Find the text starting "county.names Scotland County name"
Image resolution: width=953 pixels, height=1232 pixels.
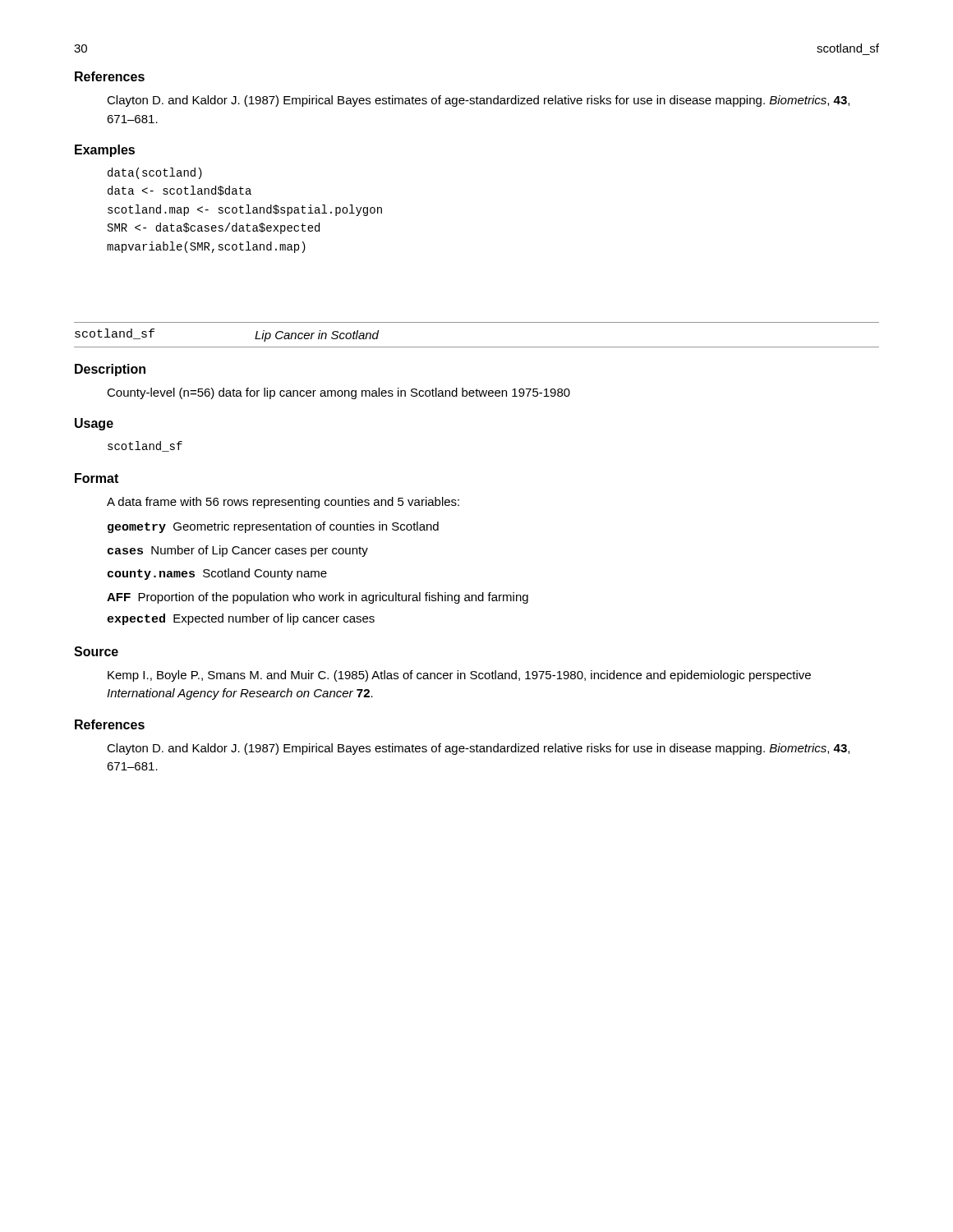217,574
